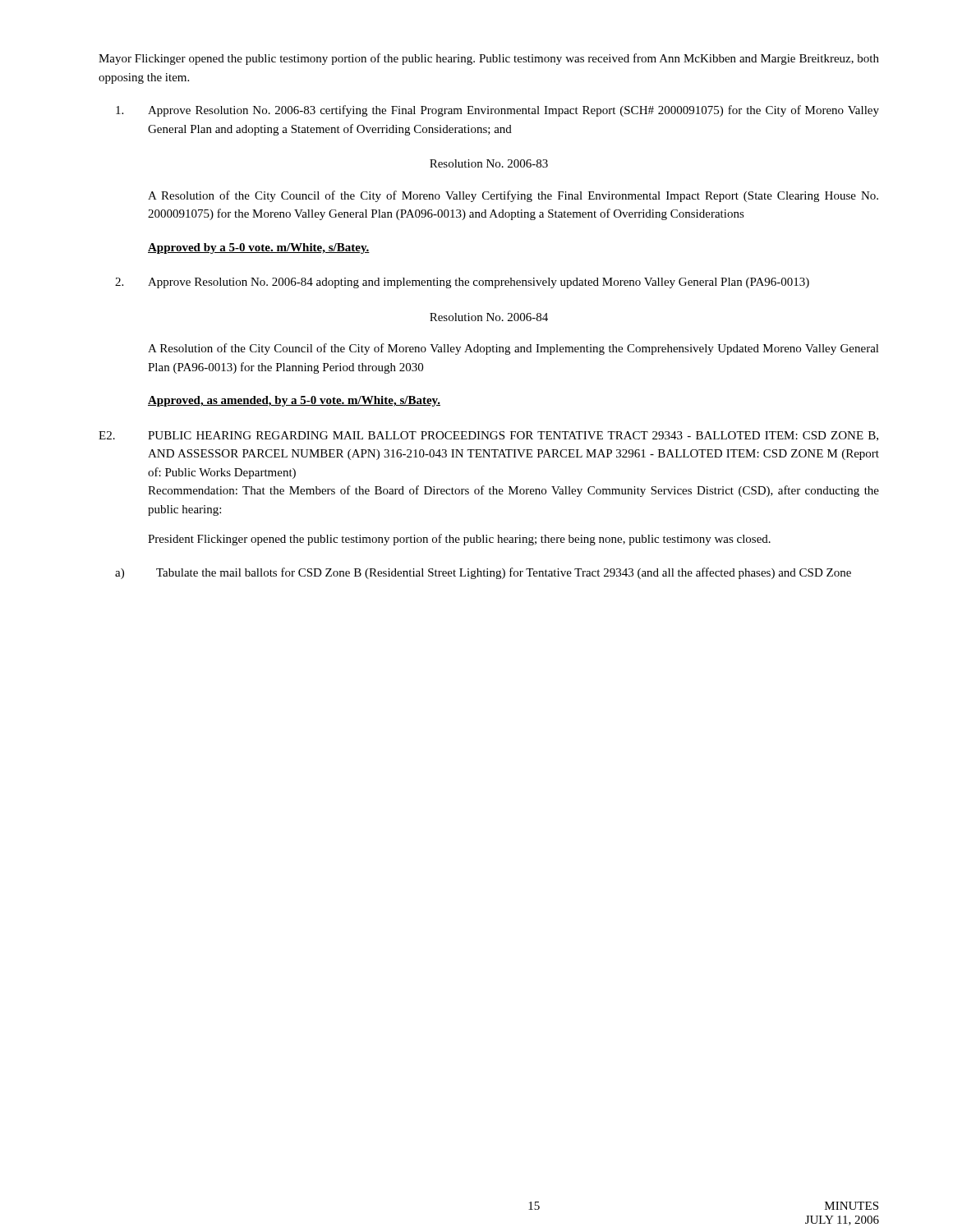Locate the element starting "Mayor Flickinger opened the public"
The image size is (953, 1232).
(489, 68)
